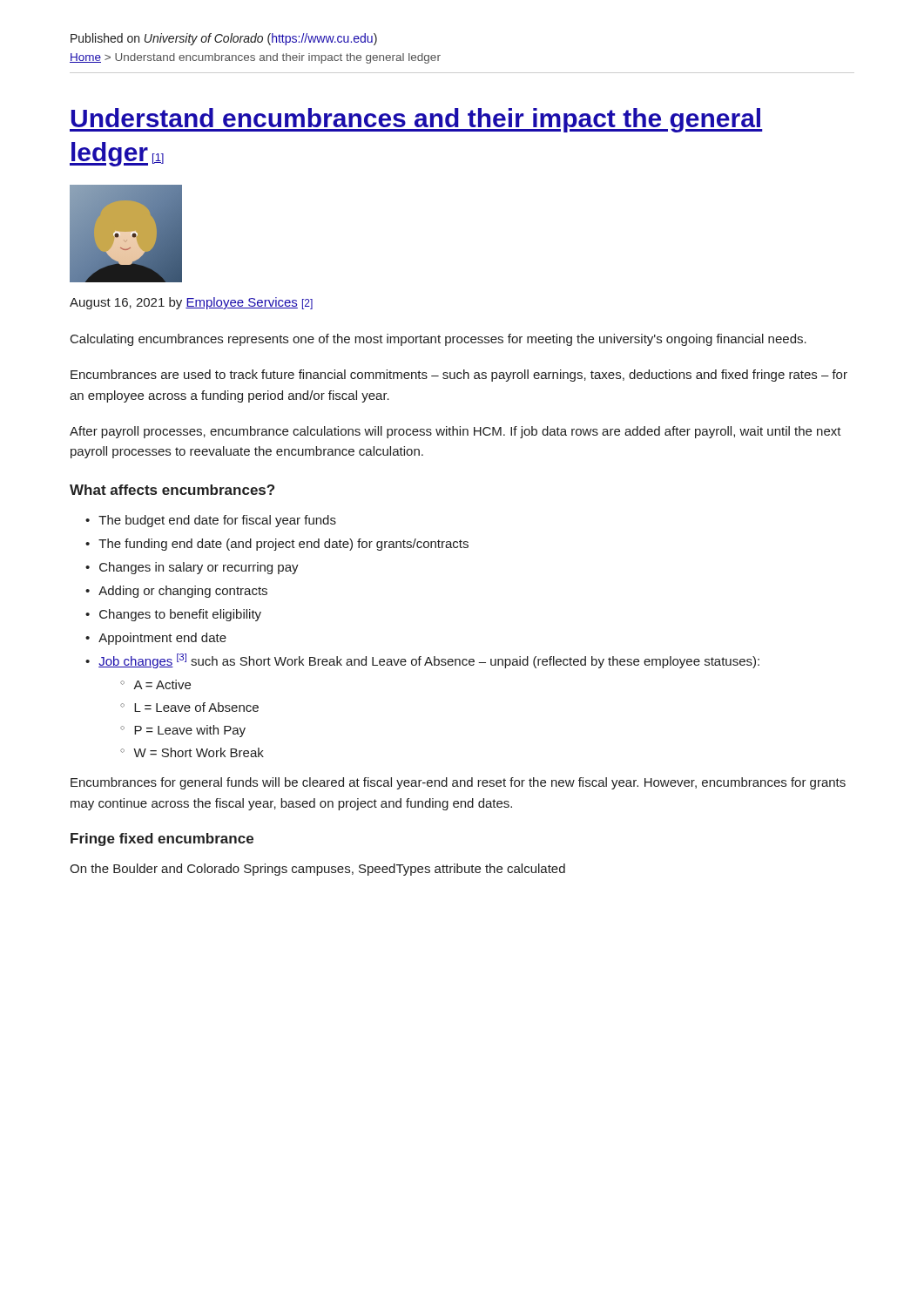Locate the text block with the text "Home > Understand encumbrances and"
Image resolution: width=924 pixels, height=1307 pixels.
pyautogui.click(x=255, y=57)
